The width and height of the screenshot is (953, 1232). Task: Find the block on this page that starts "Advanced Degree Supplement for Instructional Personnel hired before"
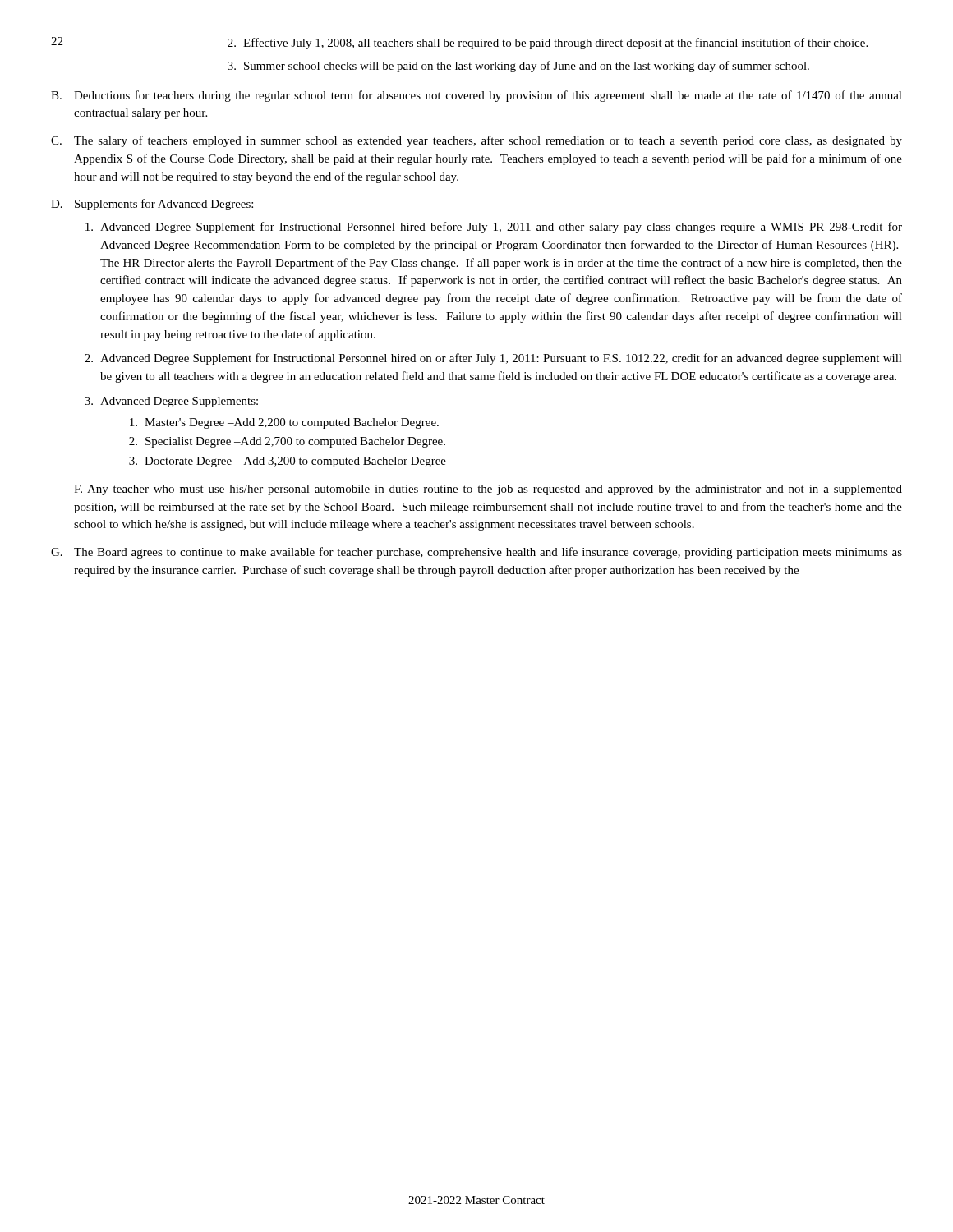(488, 281)
